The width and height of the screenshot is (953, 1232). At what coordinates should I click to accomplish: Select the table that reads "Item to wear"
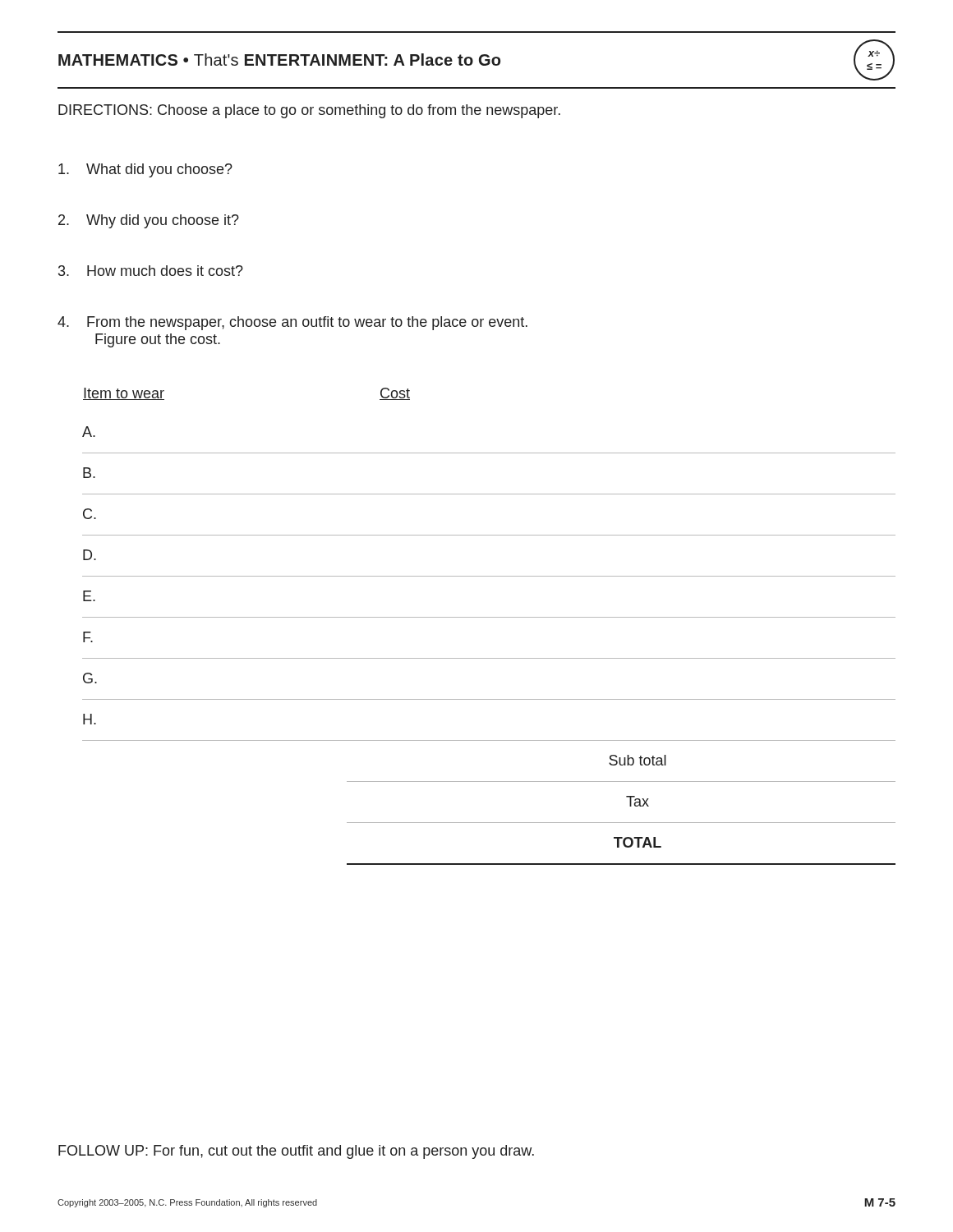tap(489, 625)
